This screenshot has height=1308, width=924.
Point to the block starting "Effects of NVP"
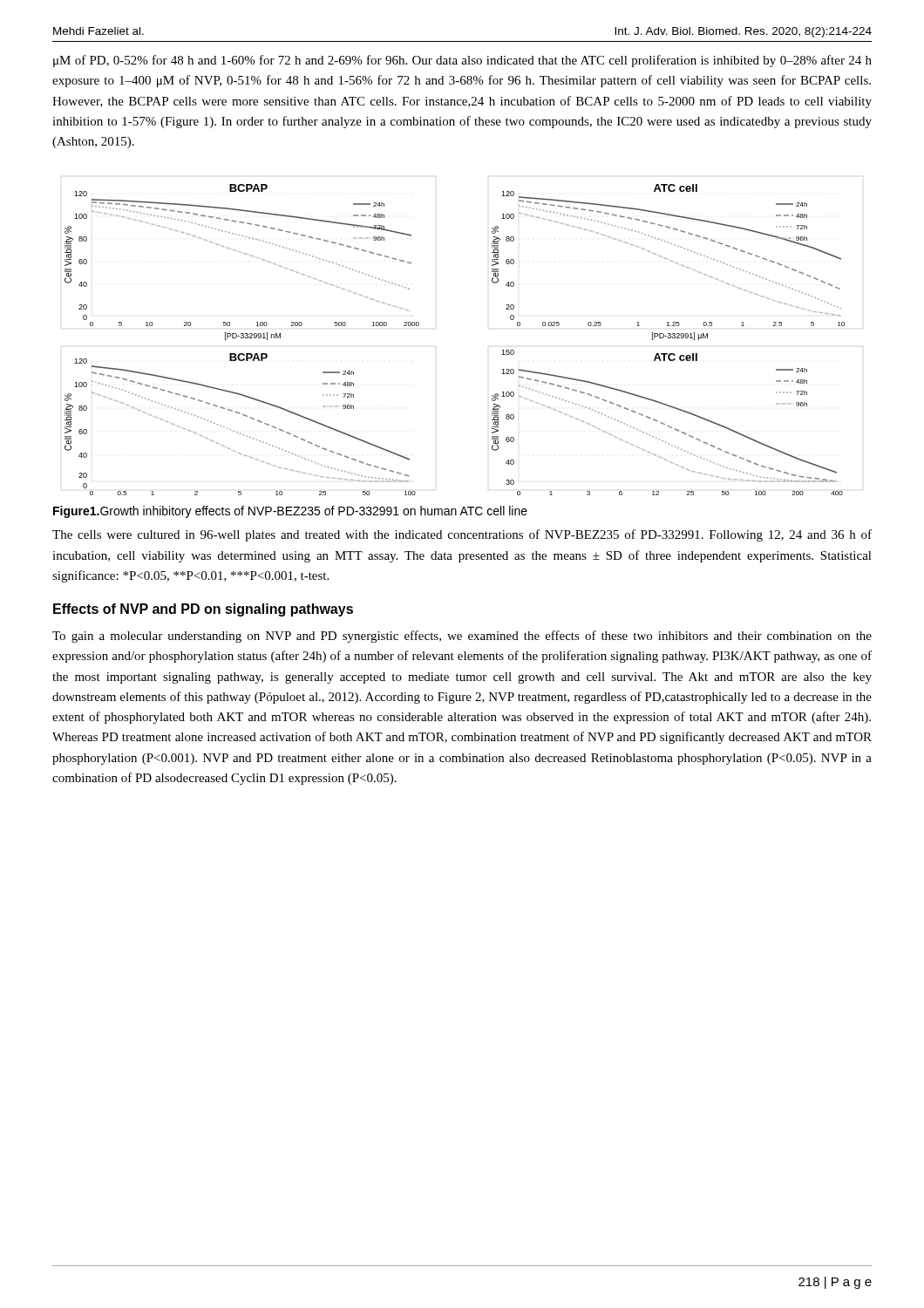tap(203, 609)
